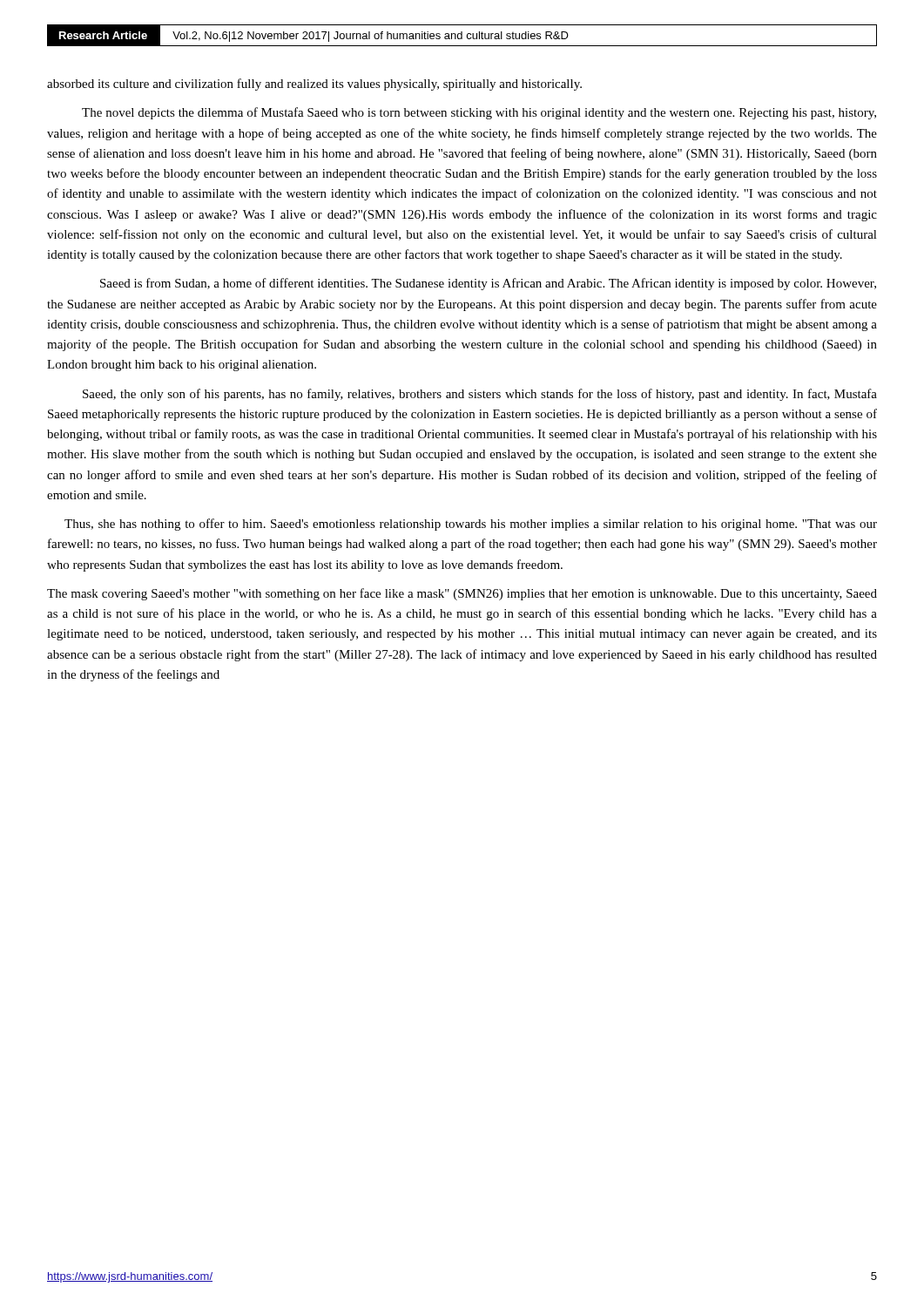Click on the text block containing "Saeed is from Sudan, a home of"

point(462,324)
